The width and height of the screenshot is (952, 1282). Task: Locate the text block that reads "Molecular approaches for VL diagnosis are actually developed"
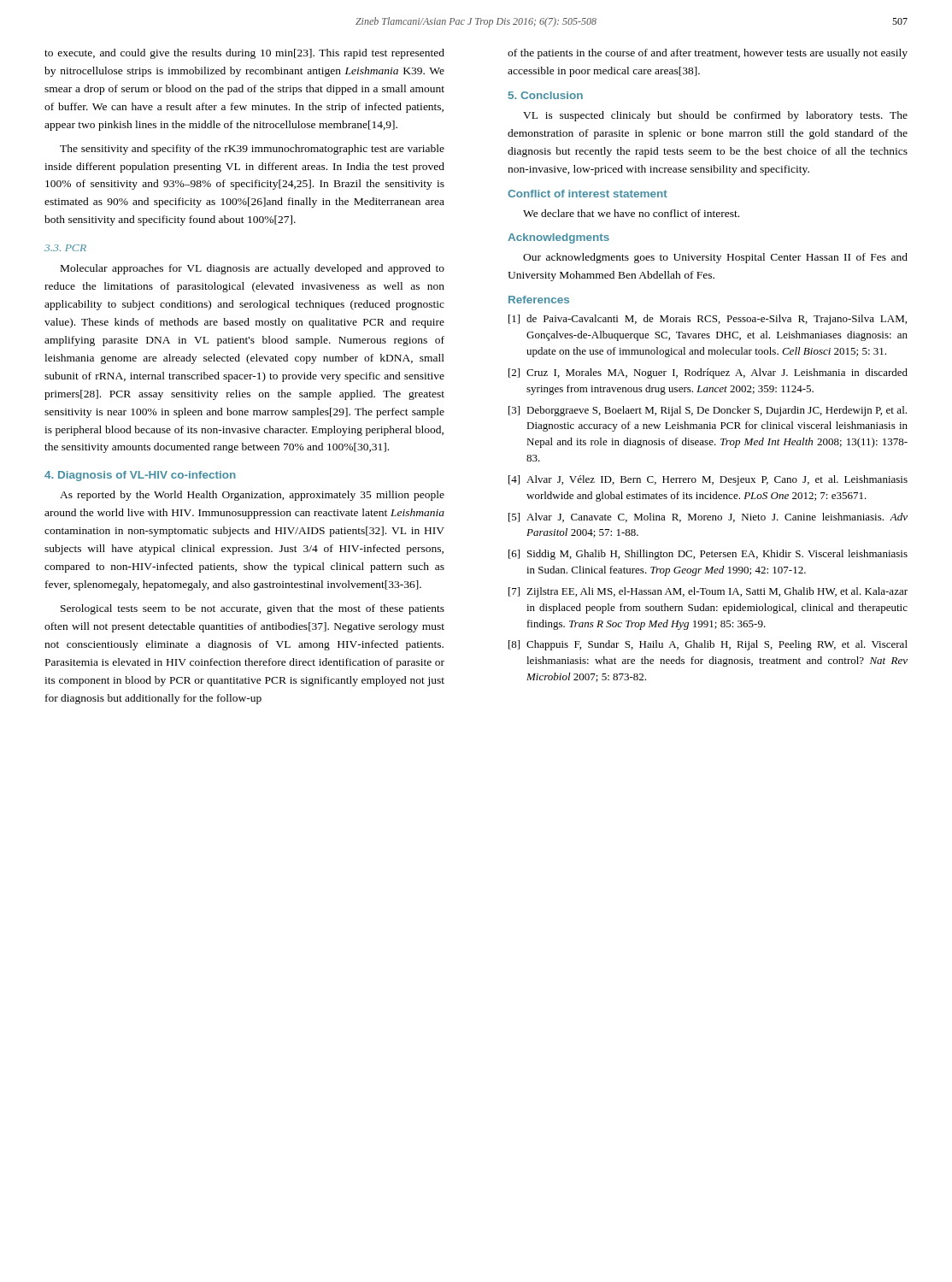pos(244,358)
